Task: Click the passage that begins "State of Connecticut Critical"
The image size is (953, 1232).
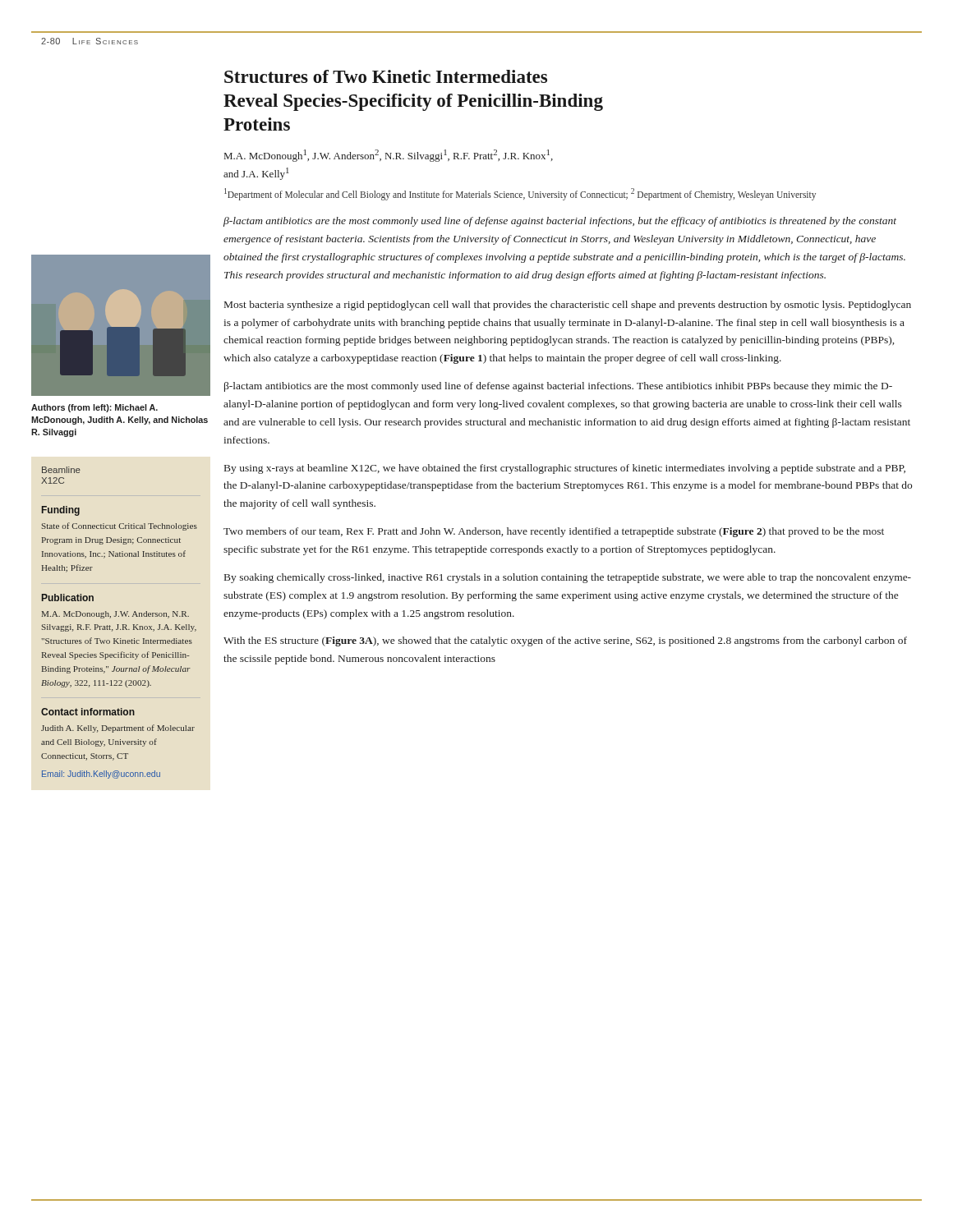Action: (119, 547)
